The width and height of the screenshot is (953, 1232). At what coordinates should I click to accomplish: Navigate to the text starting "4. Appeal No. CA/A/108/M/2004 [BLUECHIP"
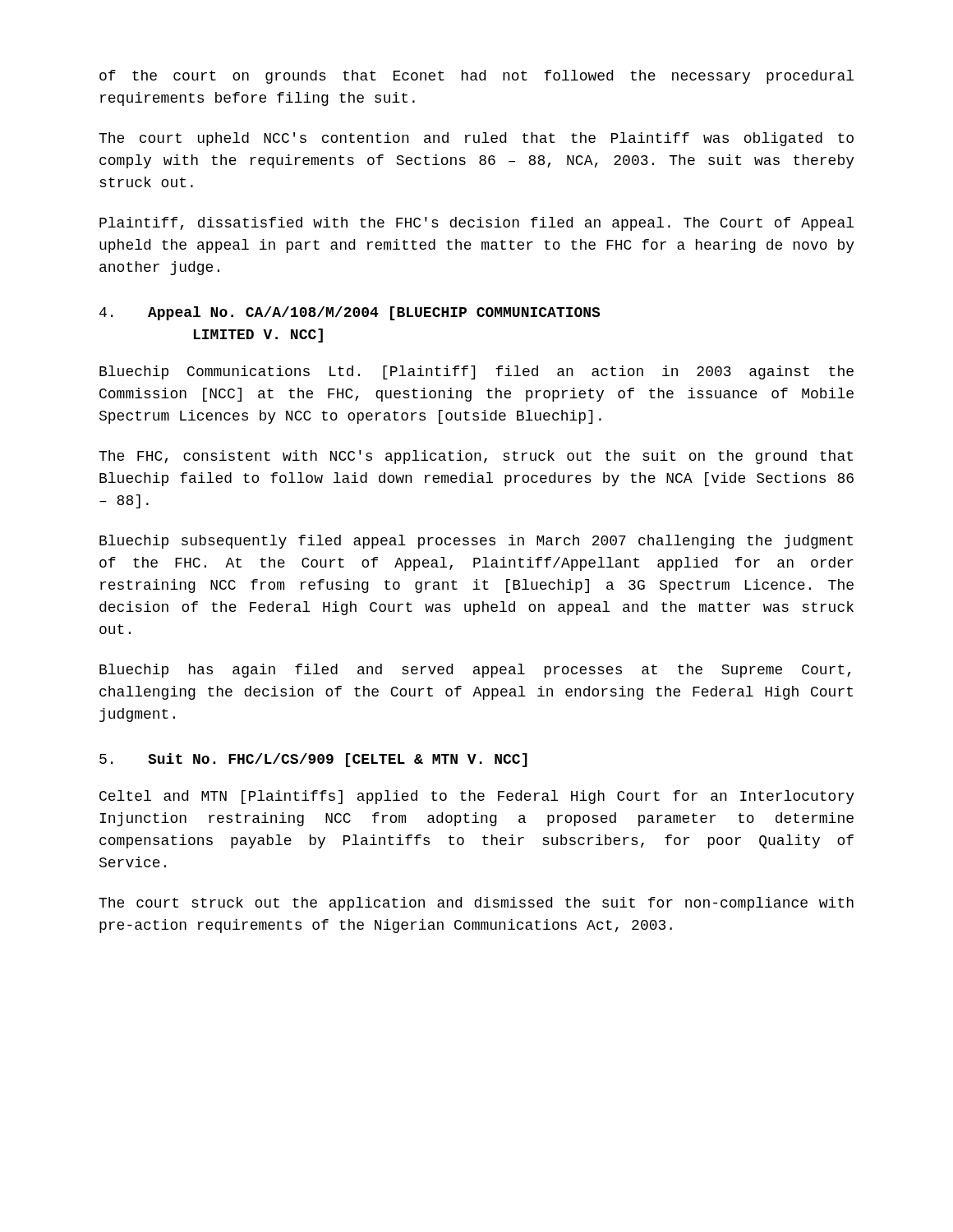(x=350, y=324)
